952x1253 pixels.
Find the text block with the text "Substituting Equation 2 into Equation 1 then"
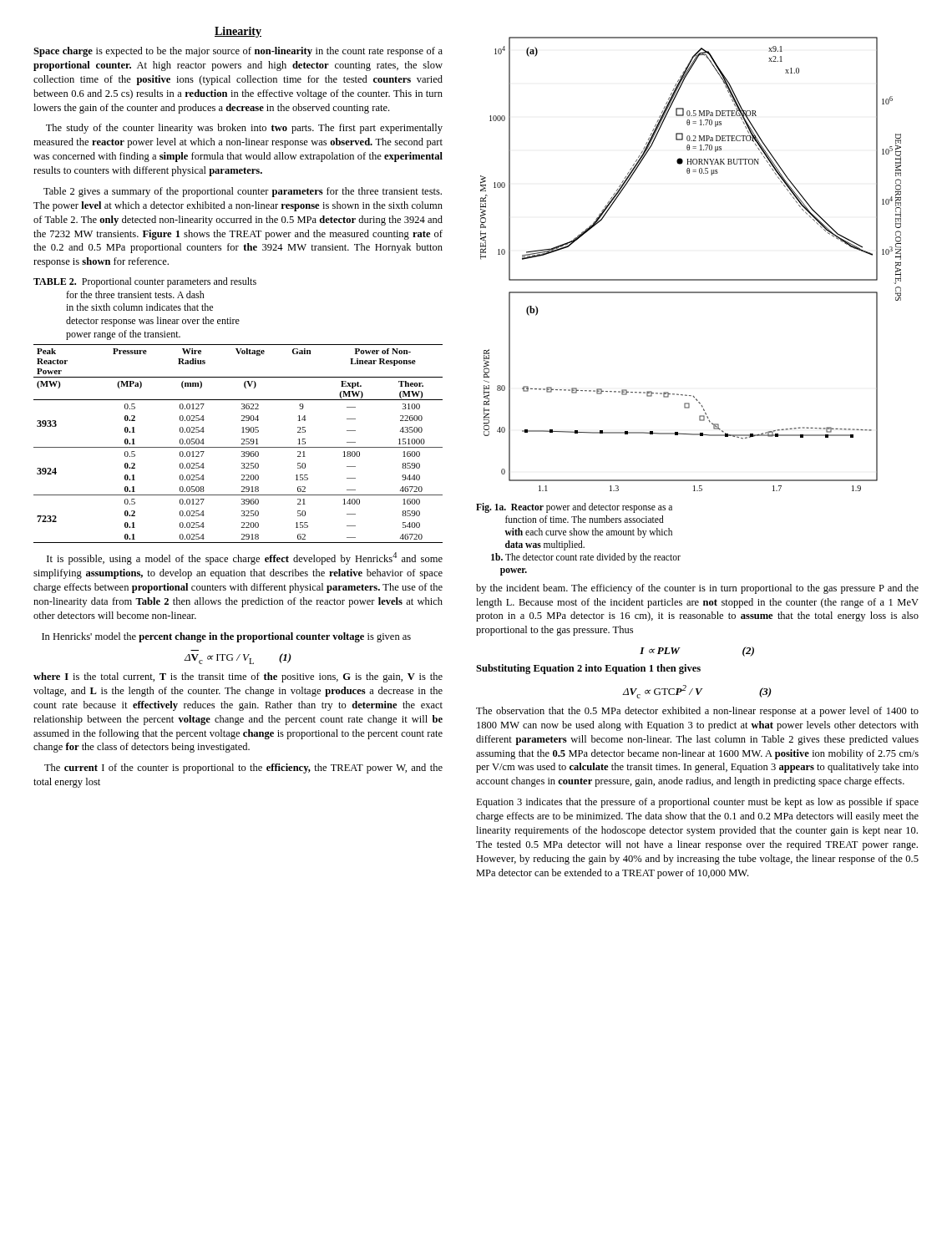[588, 668]
